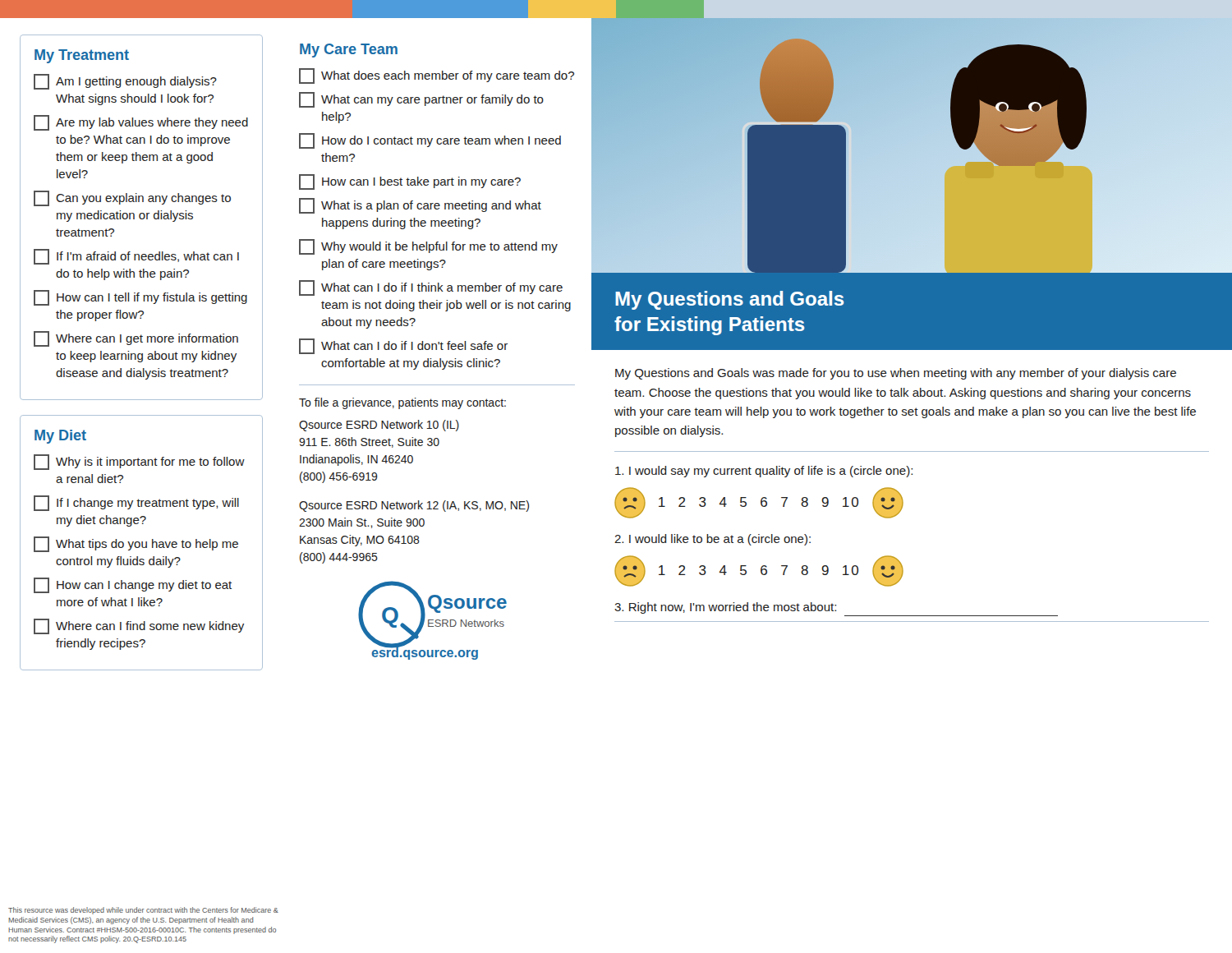The width and height of the screenshot is (1232, 953).
Task: Click on the text block that says "My Questions and Goals was made for you"
Action: click(912, 402)
